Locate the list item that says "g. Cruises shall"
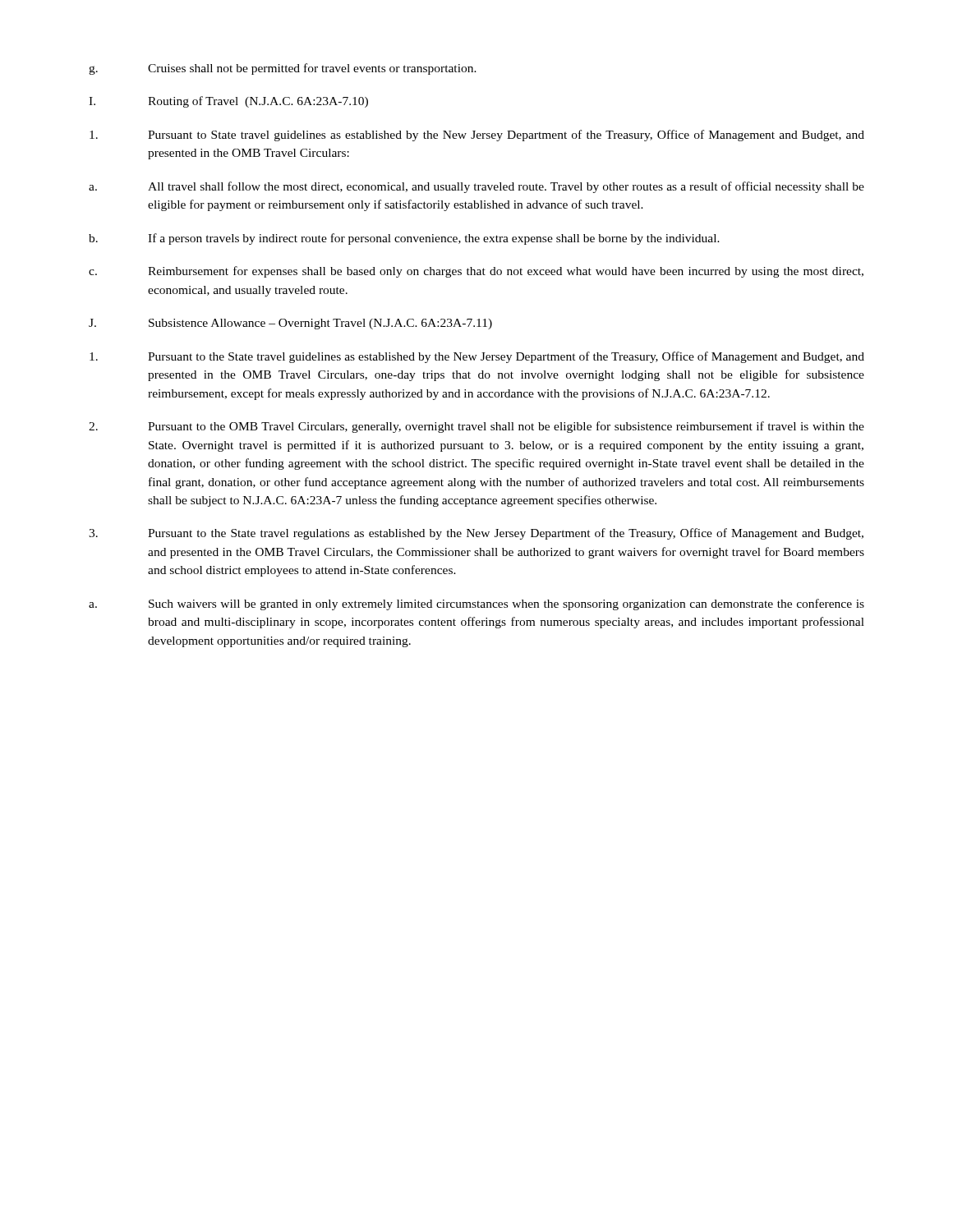Image resolution: width=953 pixels, height=1232 pixels. click(x=476, y=68)
